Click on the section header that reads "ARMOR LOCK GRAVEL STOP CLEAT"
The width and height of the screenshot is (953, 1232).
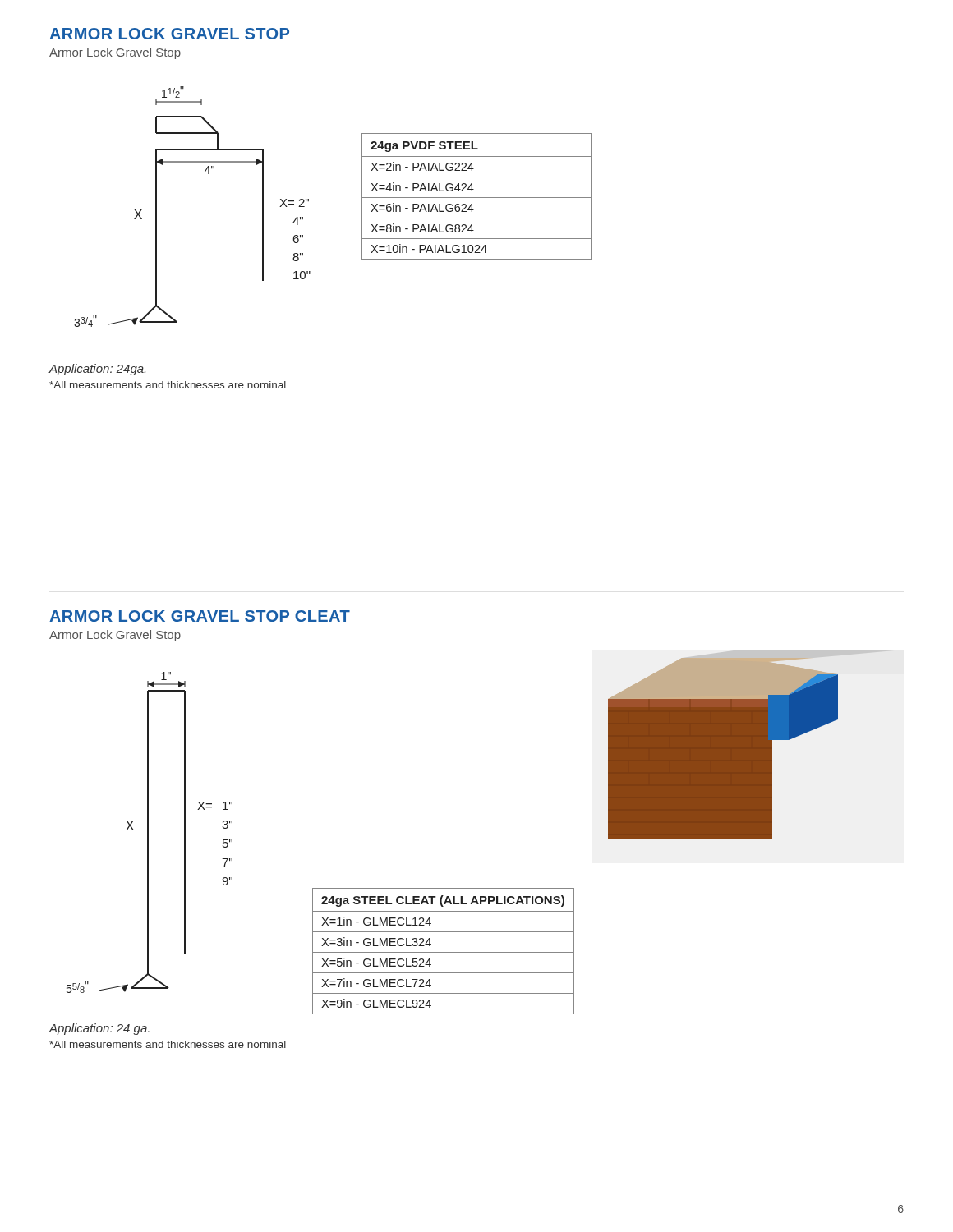[200, 616]
